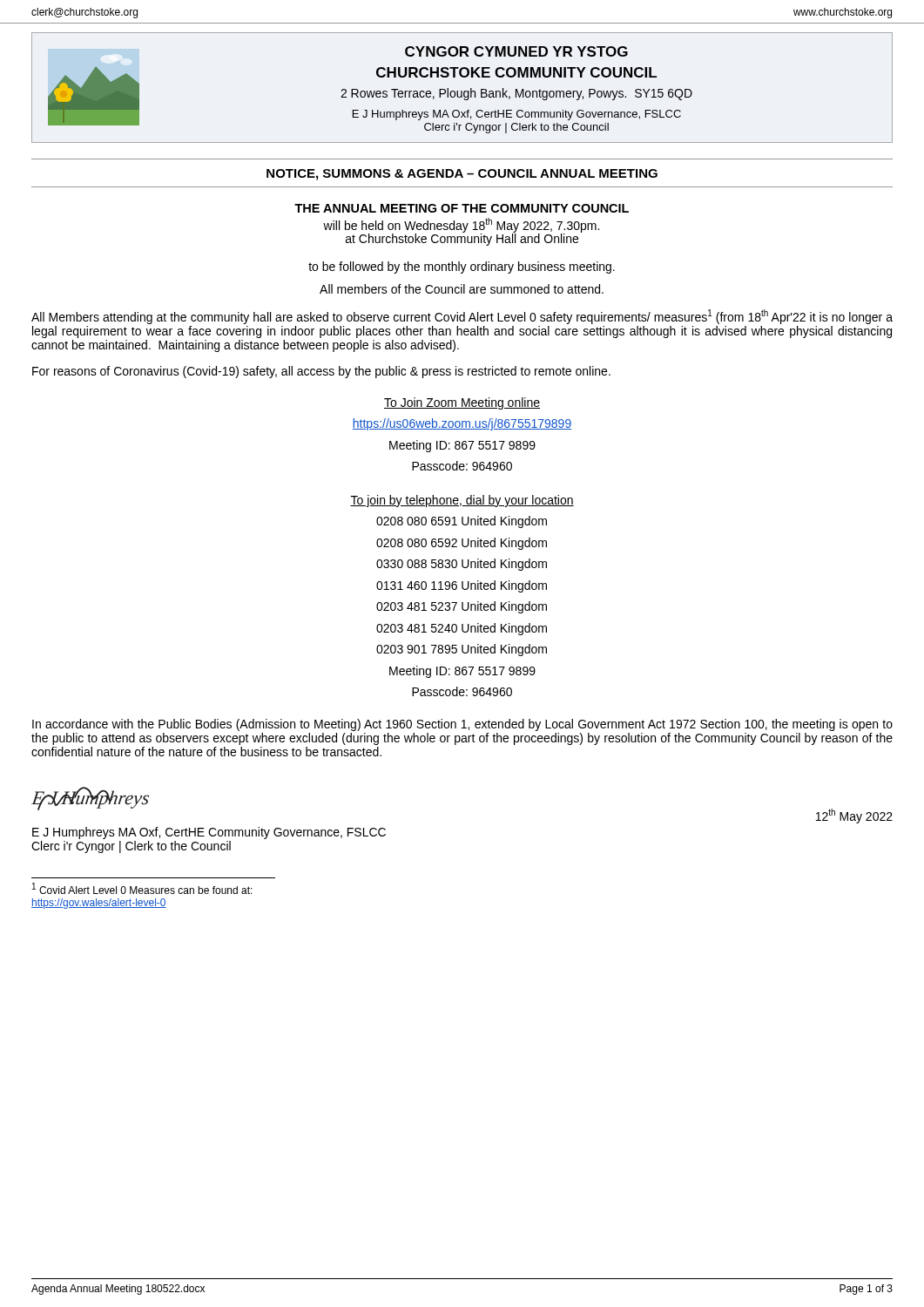Screen dimensions: 1307x924
Task: Find the element starting "For reasons of Coronavirus (Covid-19)"
Action: click(321, 371)
